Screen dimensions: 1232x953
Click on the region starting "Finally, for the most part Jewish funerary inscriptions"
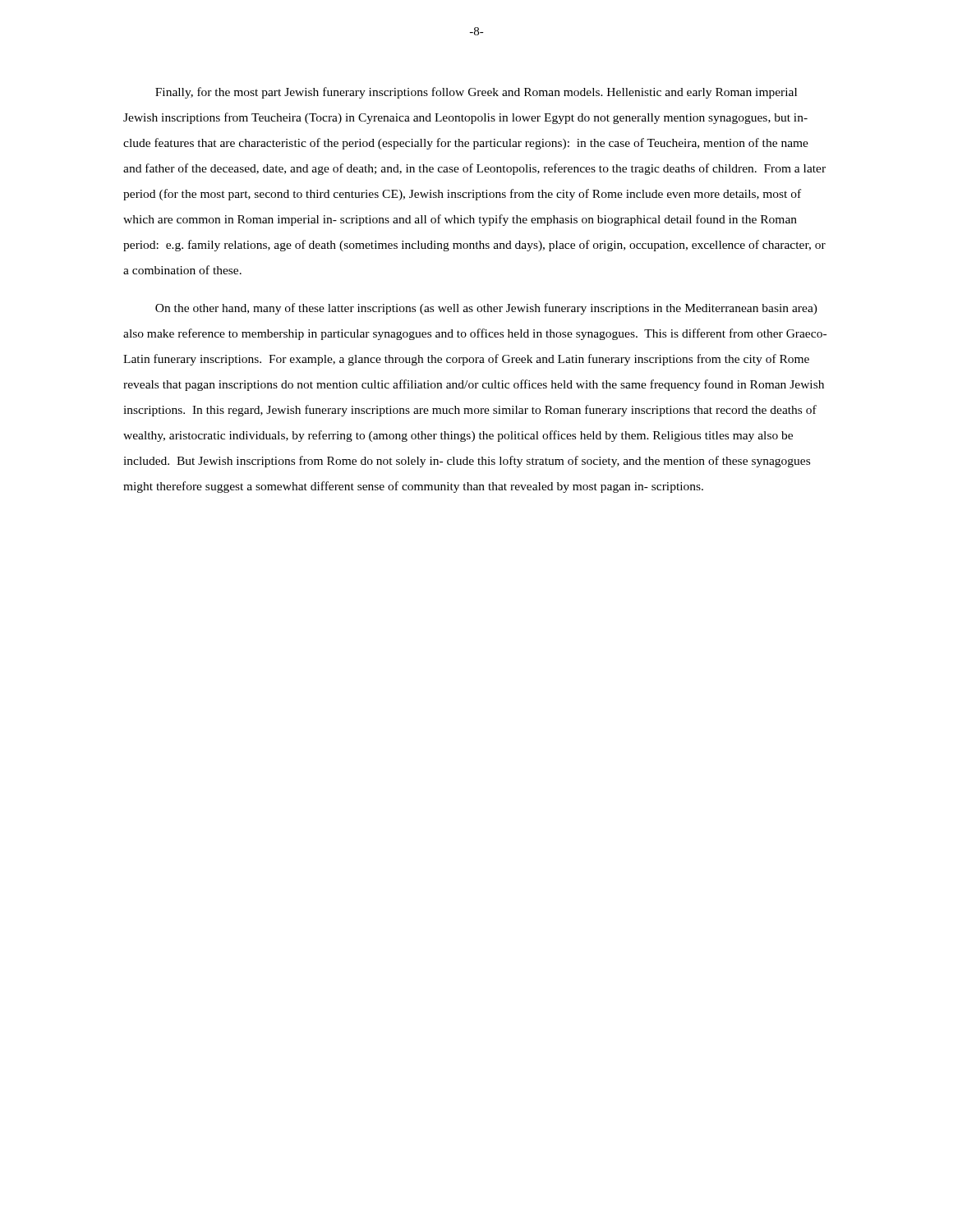tap(474, 180)
